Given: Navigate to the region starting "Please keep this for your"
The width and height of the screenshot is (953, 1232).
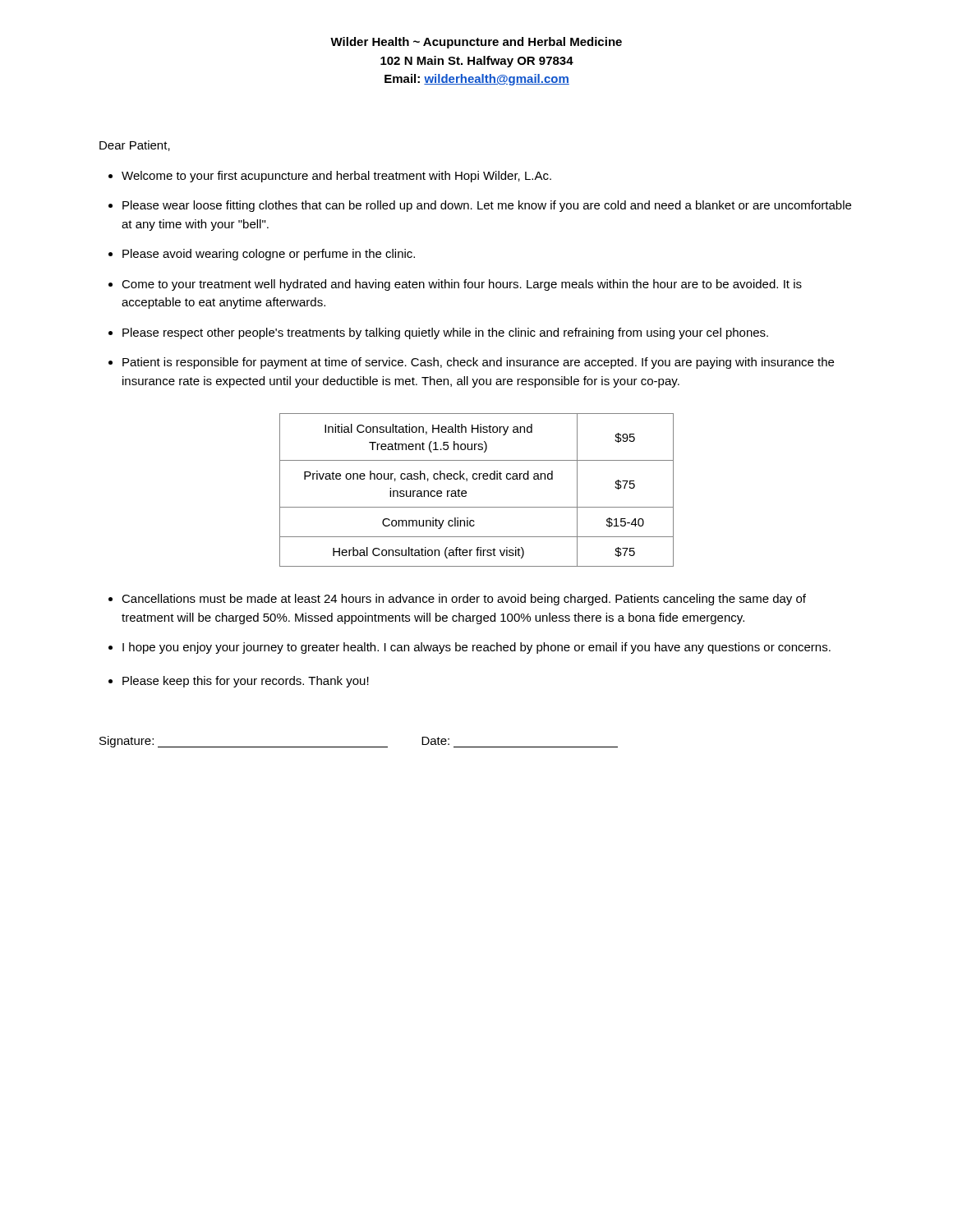Looking at the screenshot, I should coord(245,680).
